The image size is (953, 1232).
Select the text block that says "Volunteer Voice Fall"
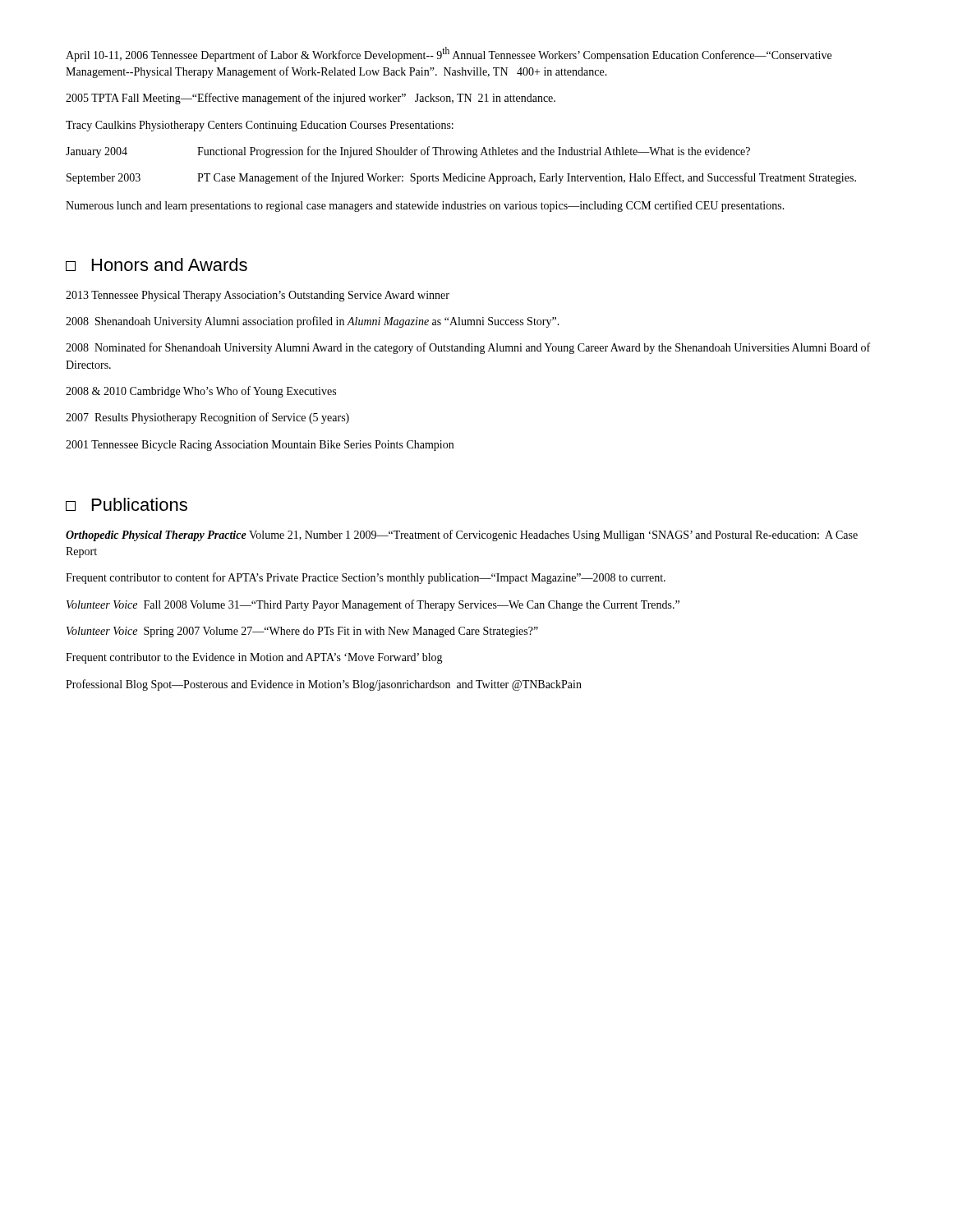pos(373,605)
